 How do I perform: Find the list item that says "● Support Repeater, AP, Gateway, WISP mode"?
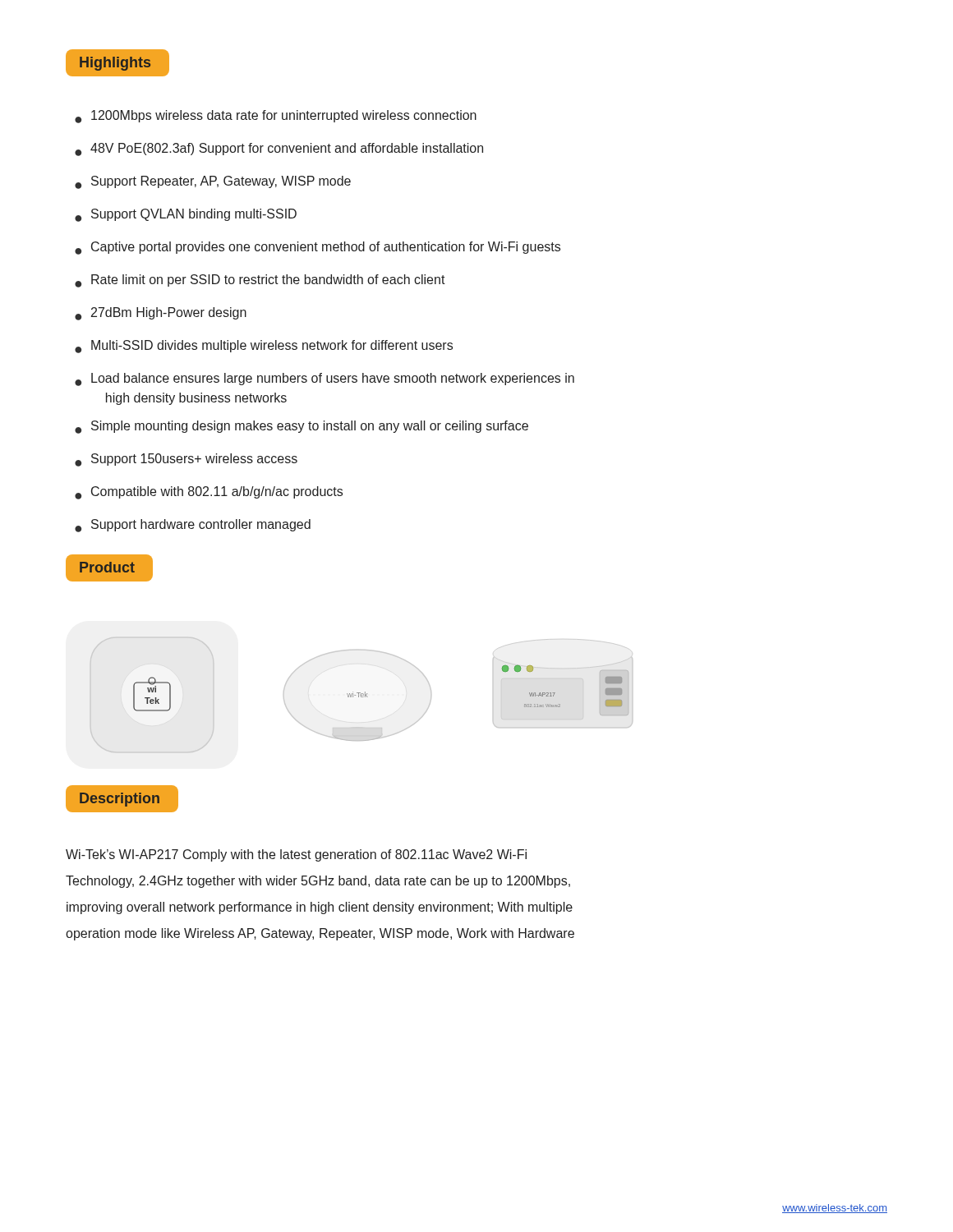click(213, 184)
